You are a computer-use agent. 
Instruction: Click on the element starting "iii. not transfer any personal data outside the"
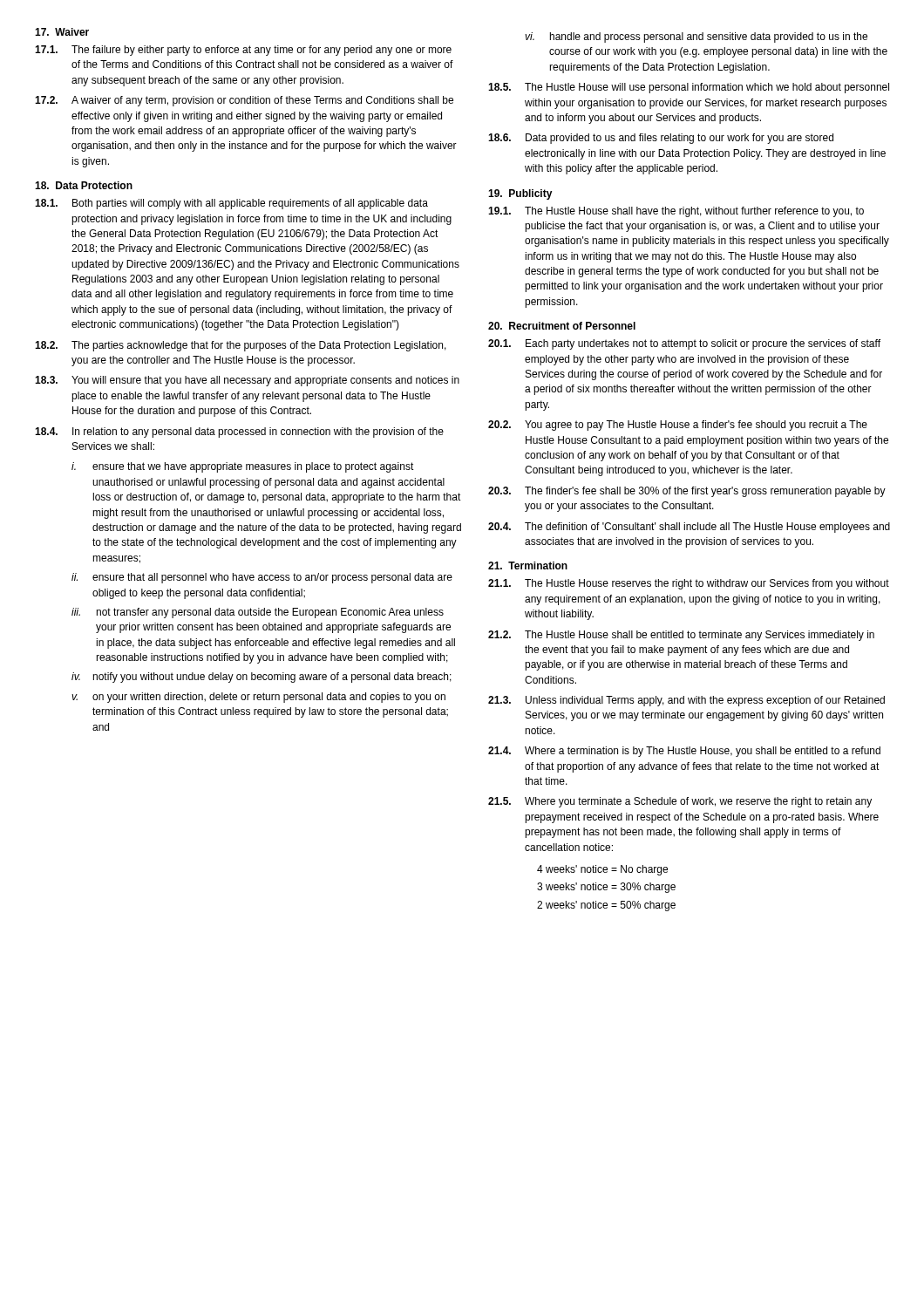click(267, 635)
